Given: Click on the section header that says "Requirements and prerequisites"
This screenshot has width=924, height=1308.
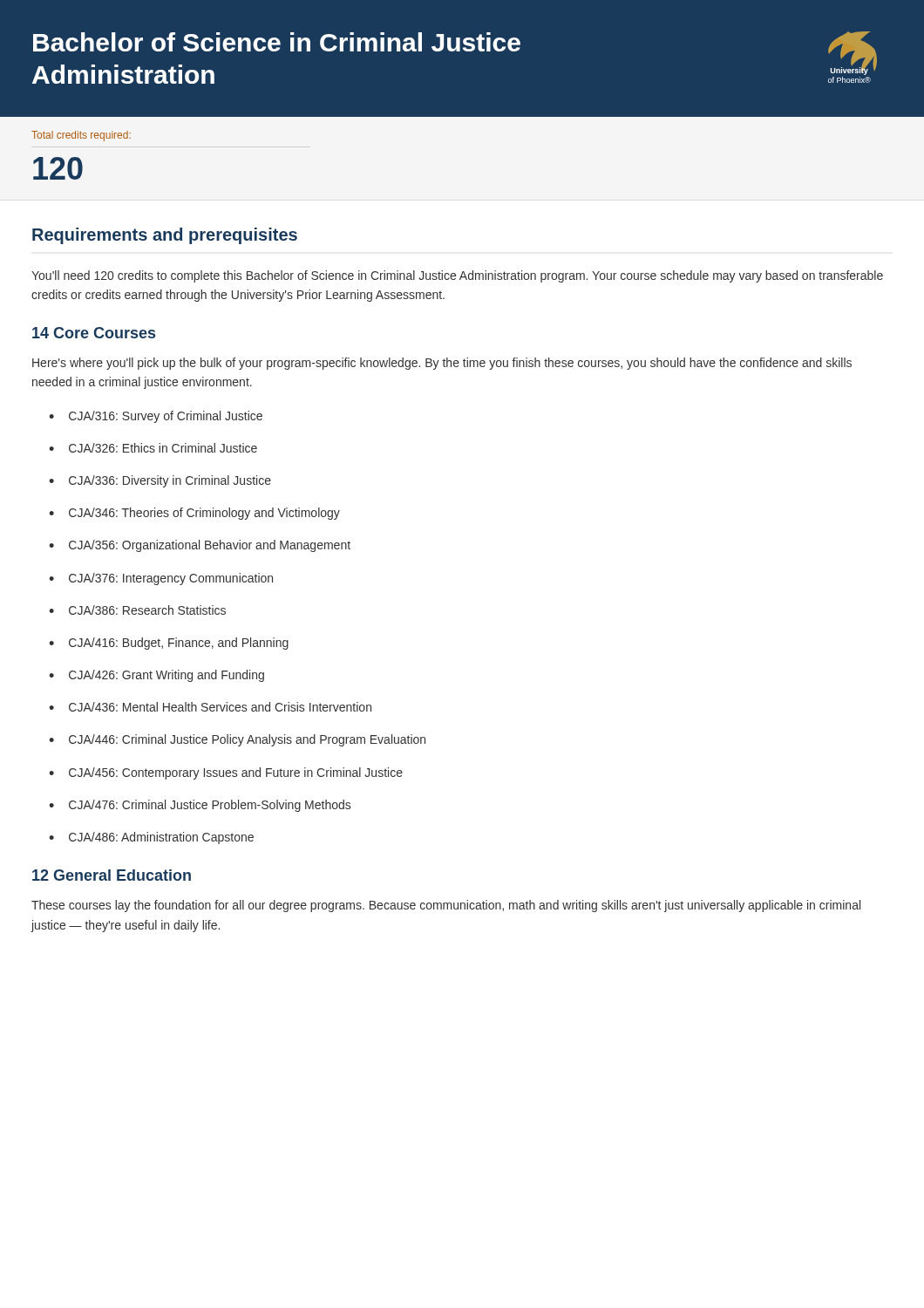Looking at the screenshot, I should click(165, 235).
